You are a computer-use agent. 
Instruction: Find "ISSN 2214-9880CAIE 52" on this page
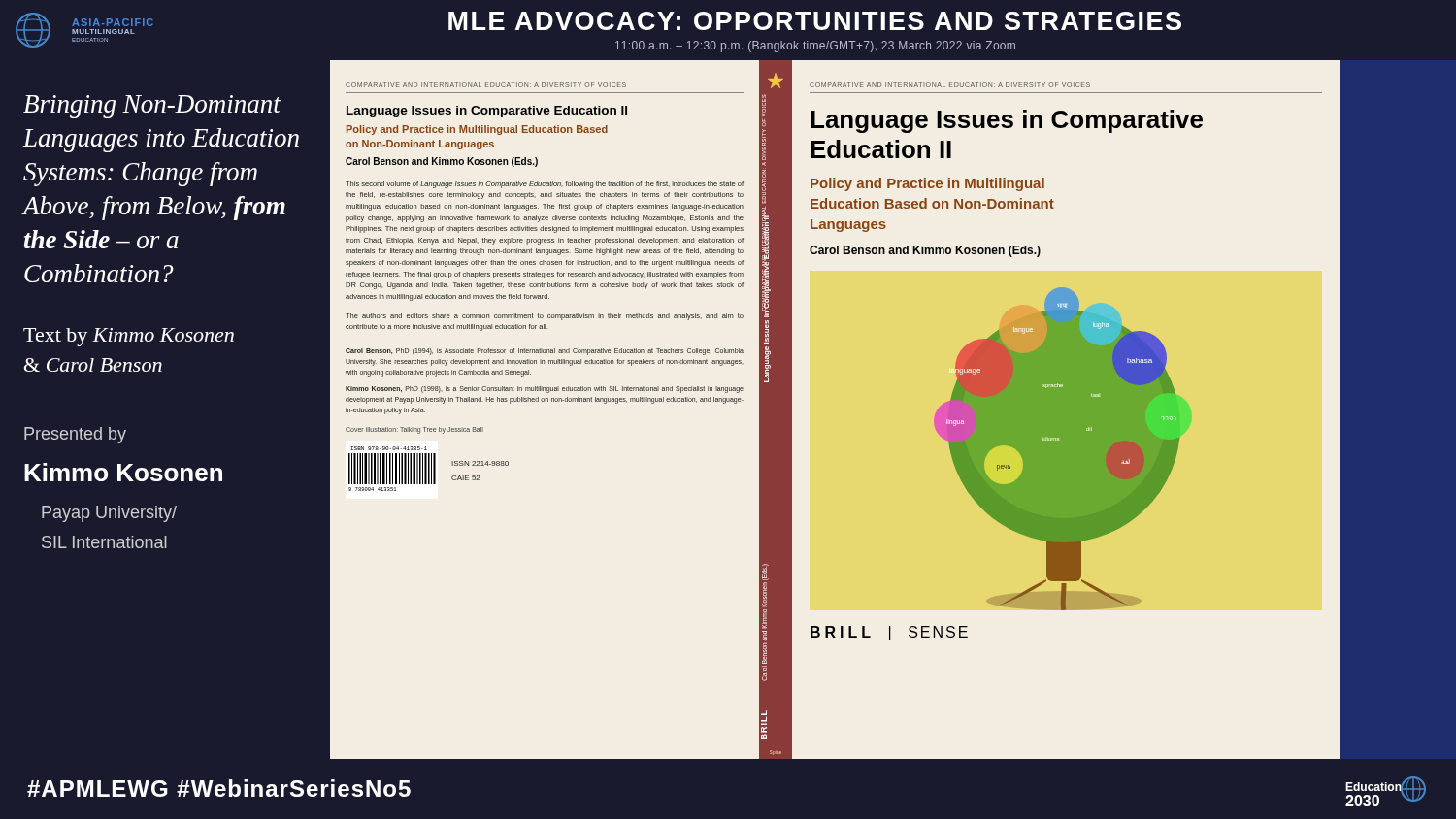(x=480, y=471)
